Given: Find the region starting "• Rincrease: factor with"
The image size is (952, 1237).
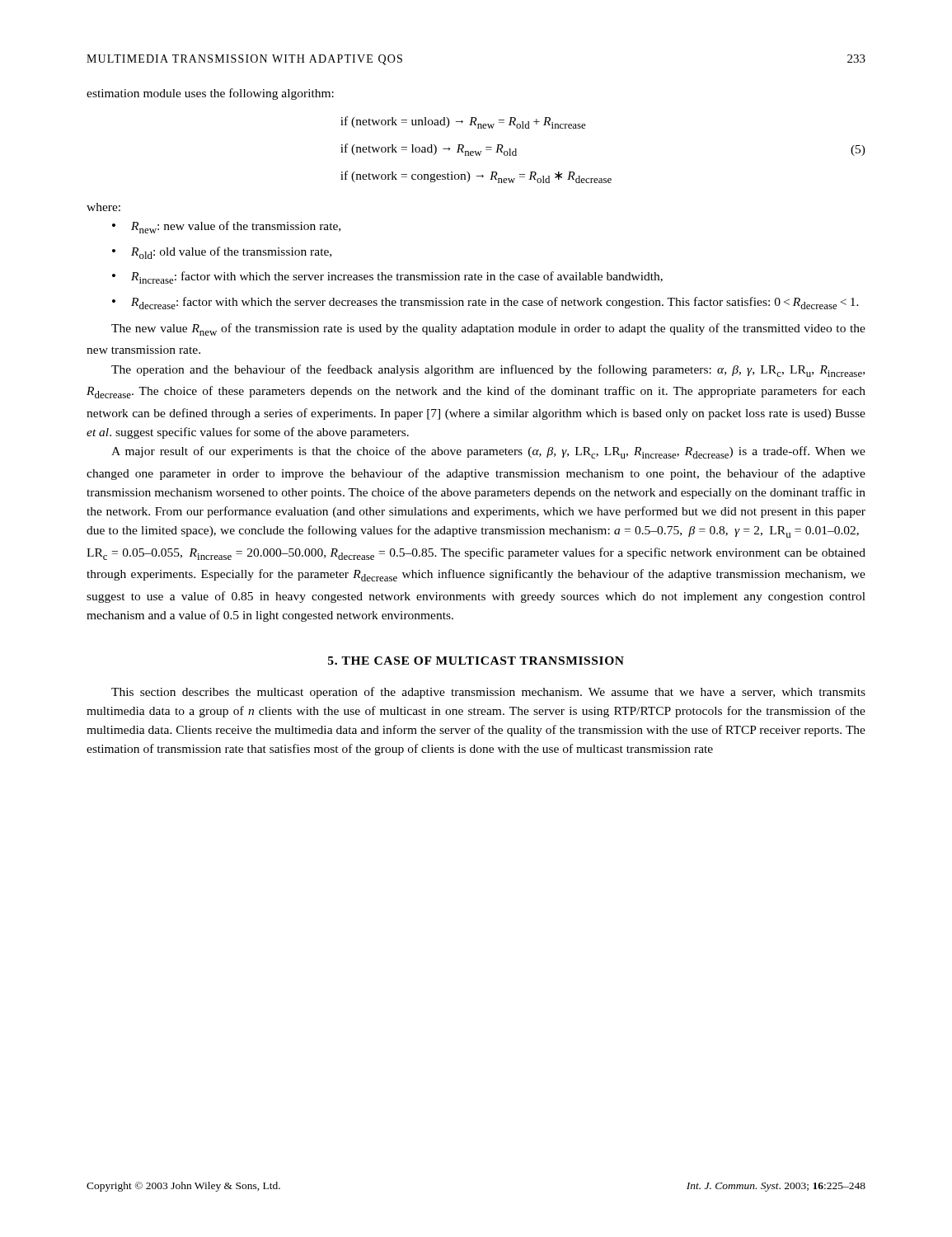Looking at the screenshot, I should (x=387, y=277).
